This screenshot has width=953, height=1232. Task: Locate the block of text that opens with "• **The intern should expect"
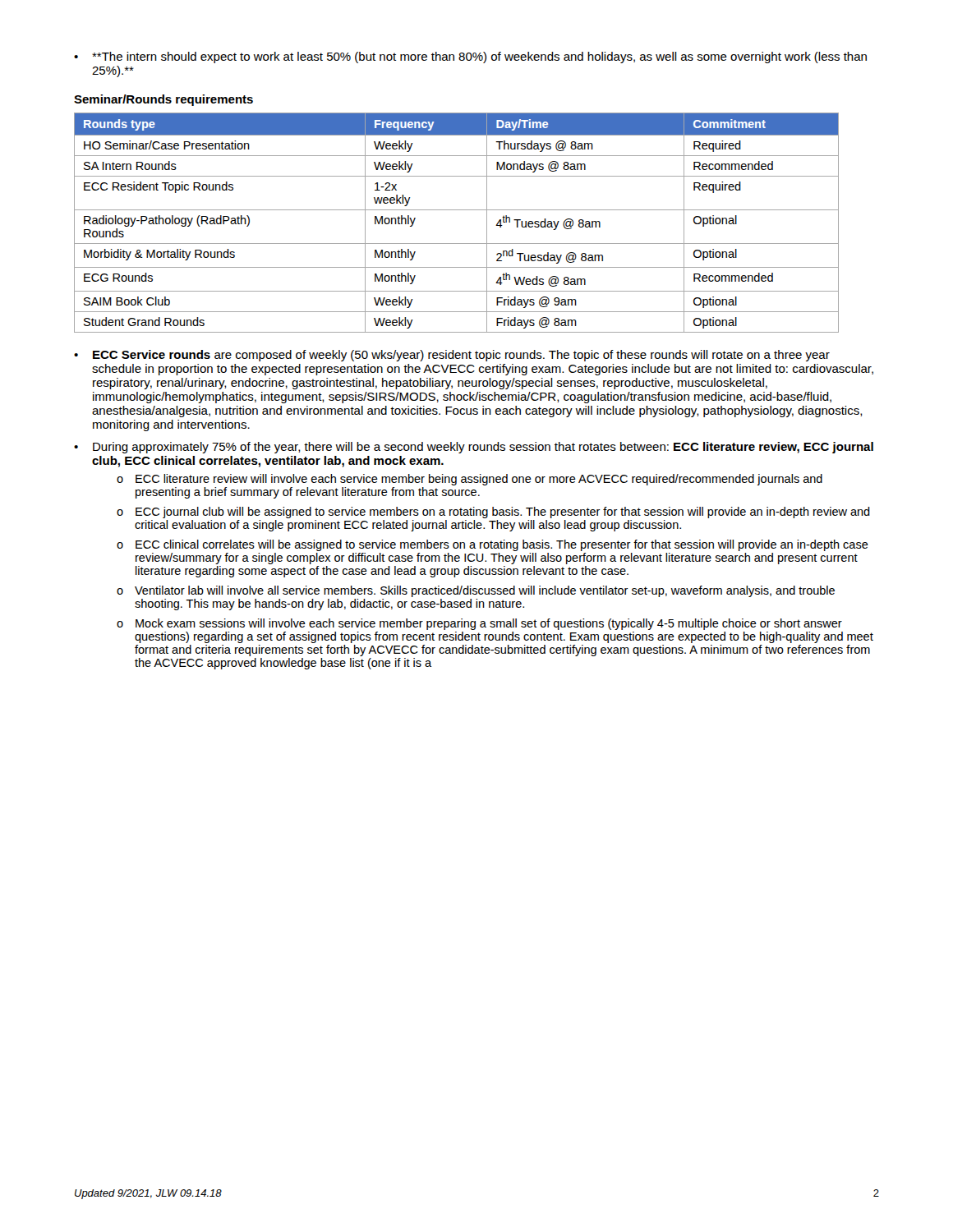pyautogui.click(x=476, y=63)
